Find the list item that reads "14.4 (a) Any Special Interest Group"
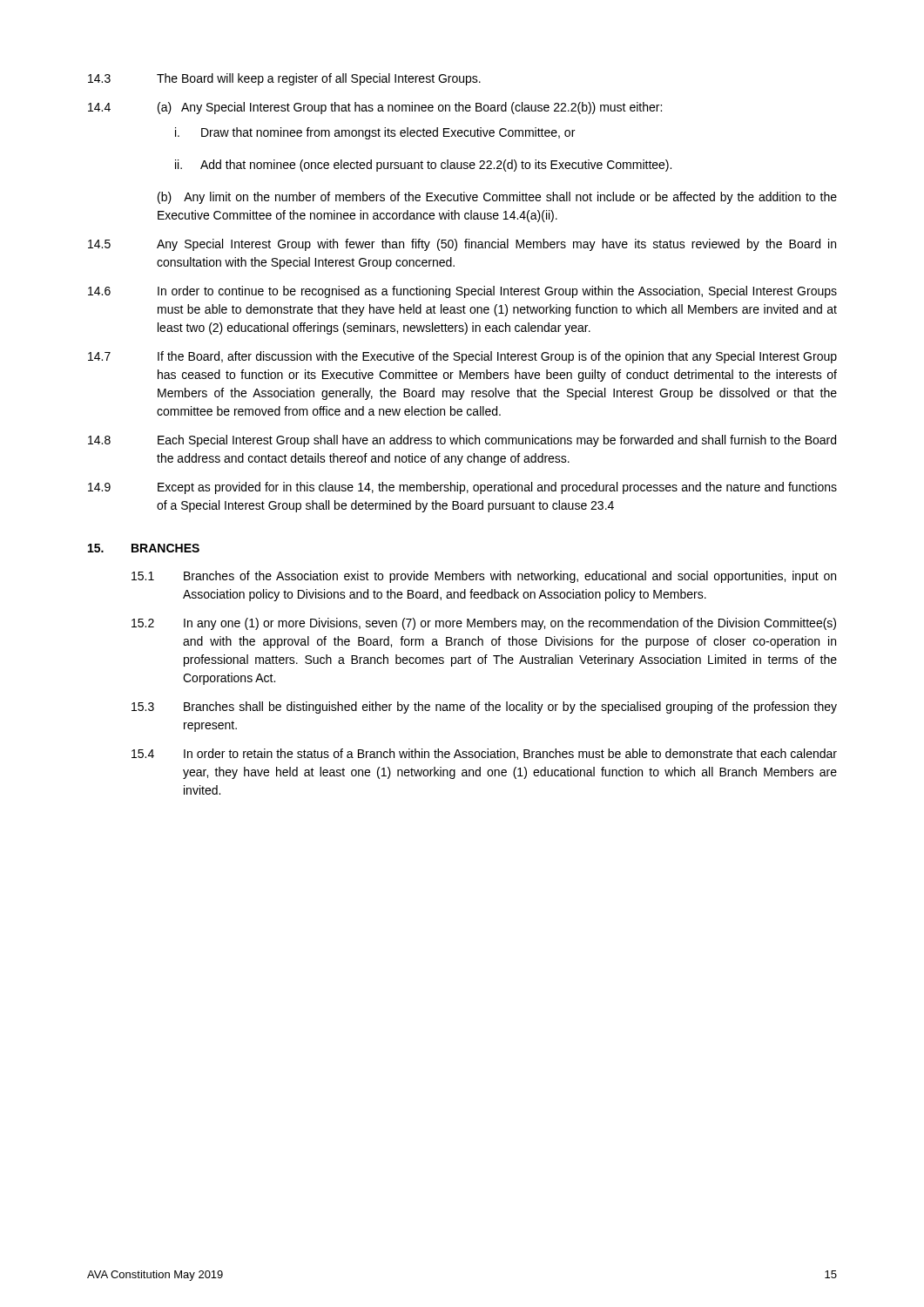Image resolution: width=924 pixels, height=1307 pixels. click(462, 162)
